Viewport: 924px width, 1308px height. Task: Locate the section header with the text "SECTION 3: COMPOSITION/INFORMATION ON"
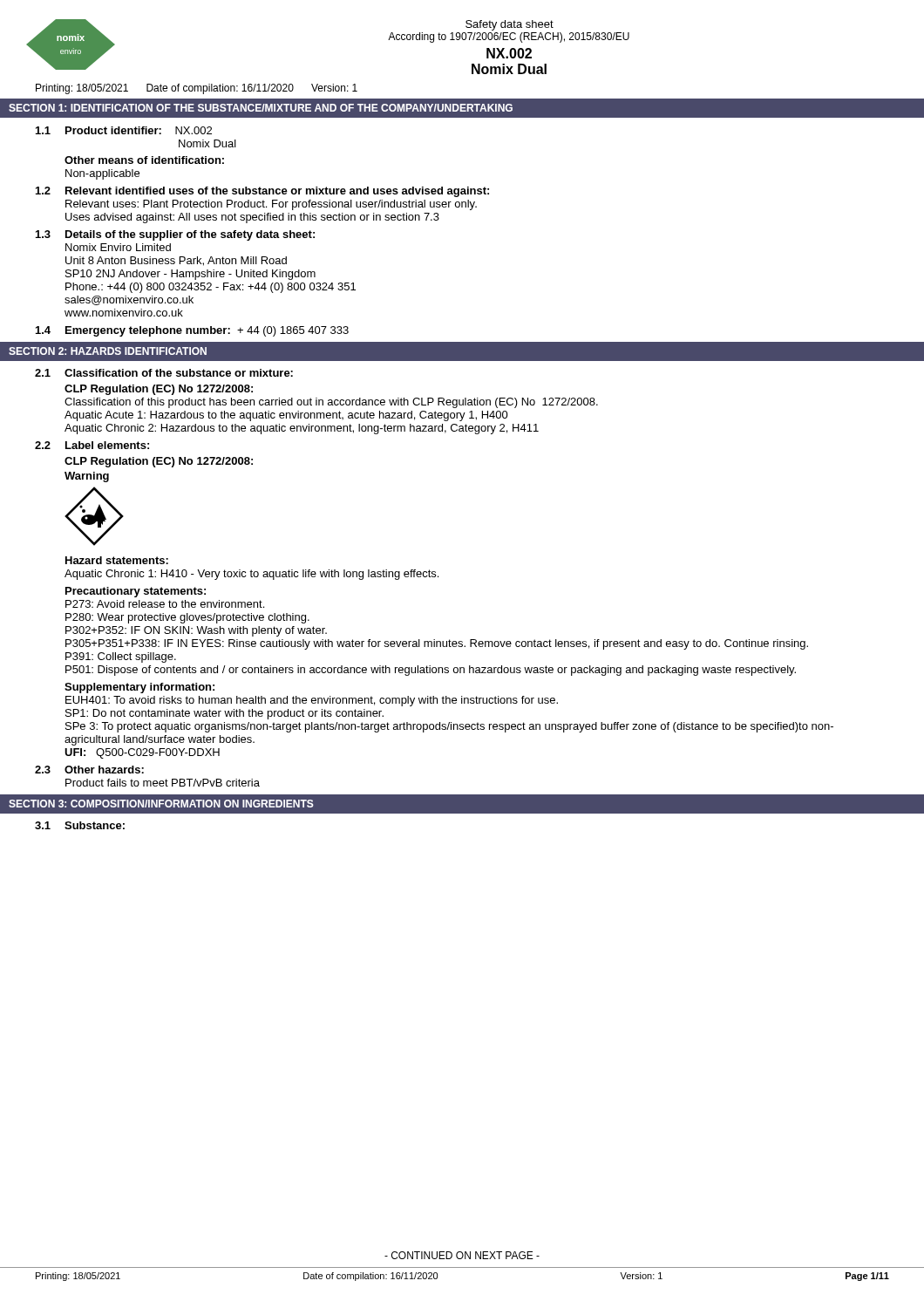161,804
